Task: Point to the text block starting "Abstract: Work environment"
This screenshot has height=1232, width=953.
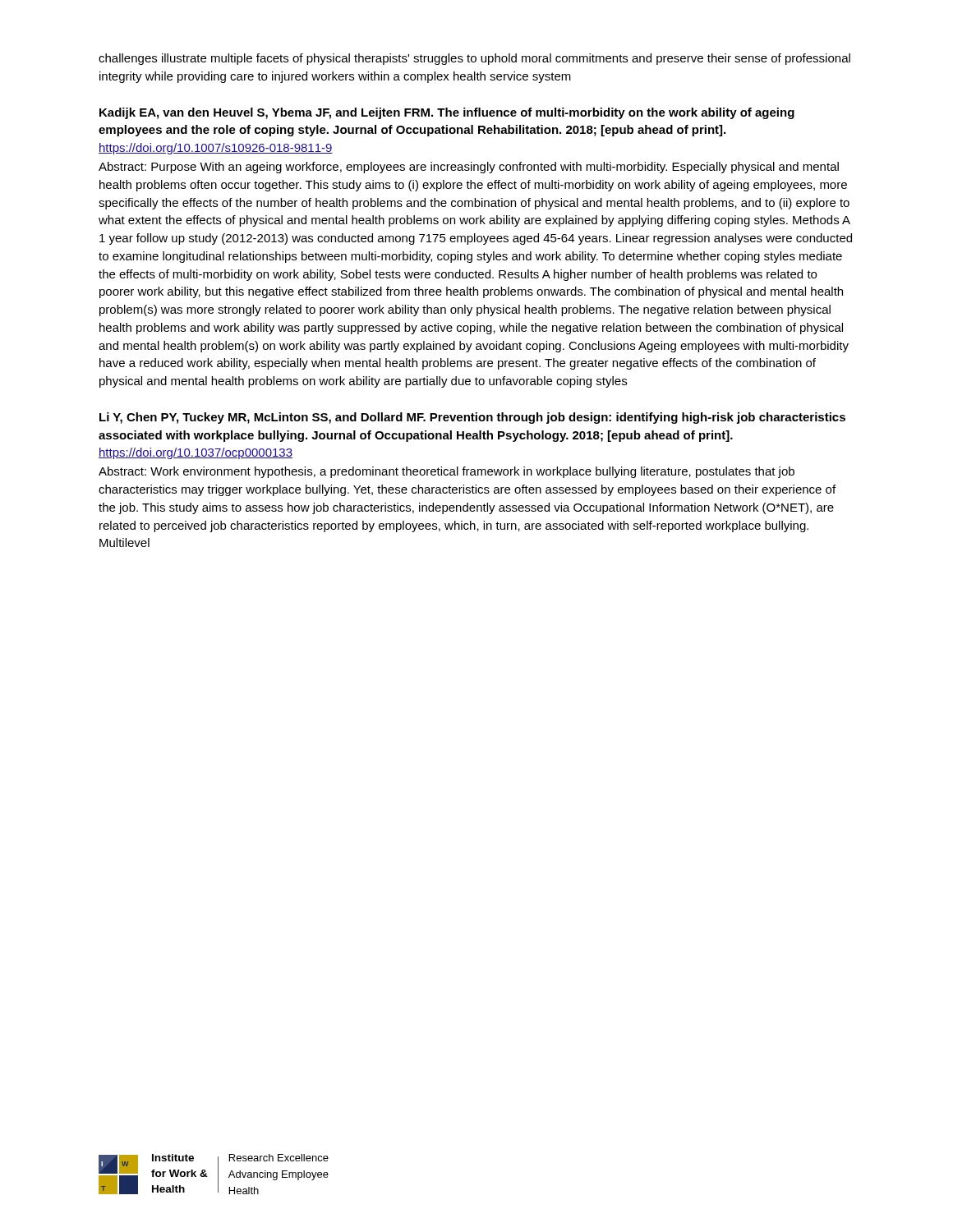Action: click(467, 507)
